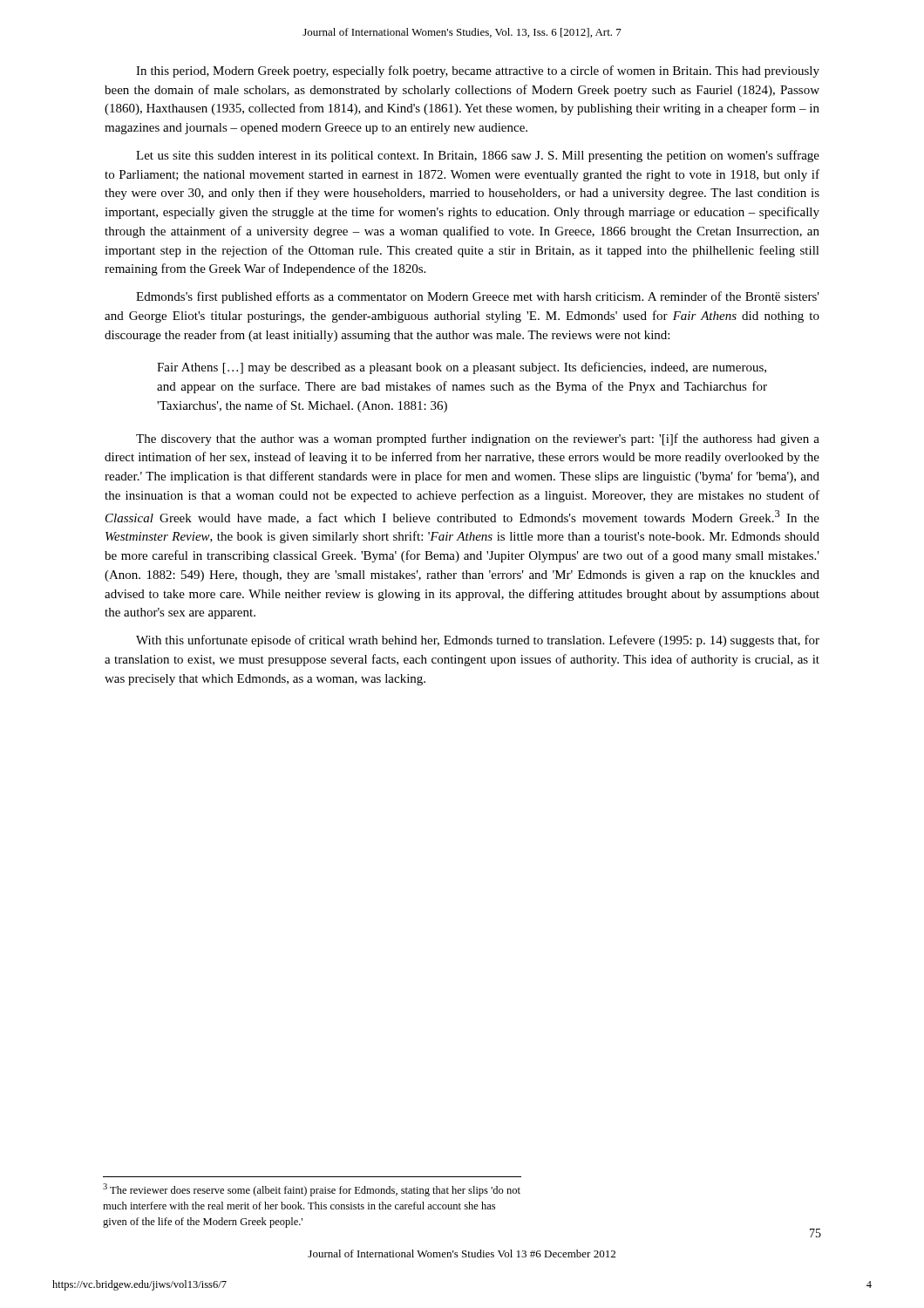Navigate to the passage starting "In this period,"
This screenshot has width=924, height=1308.
(462, 100)
